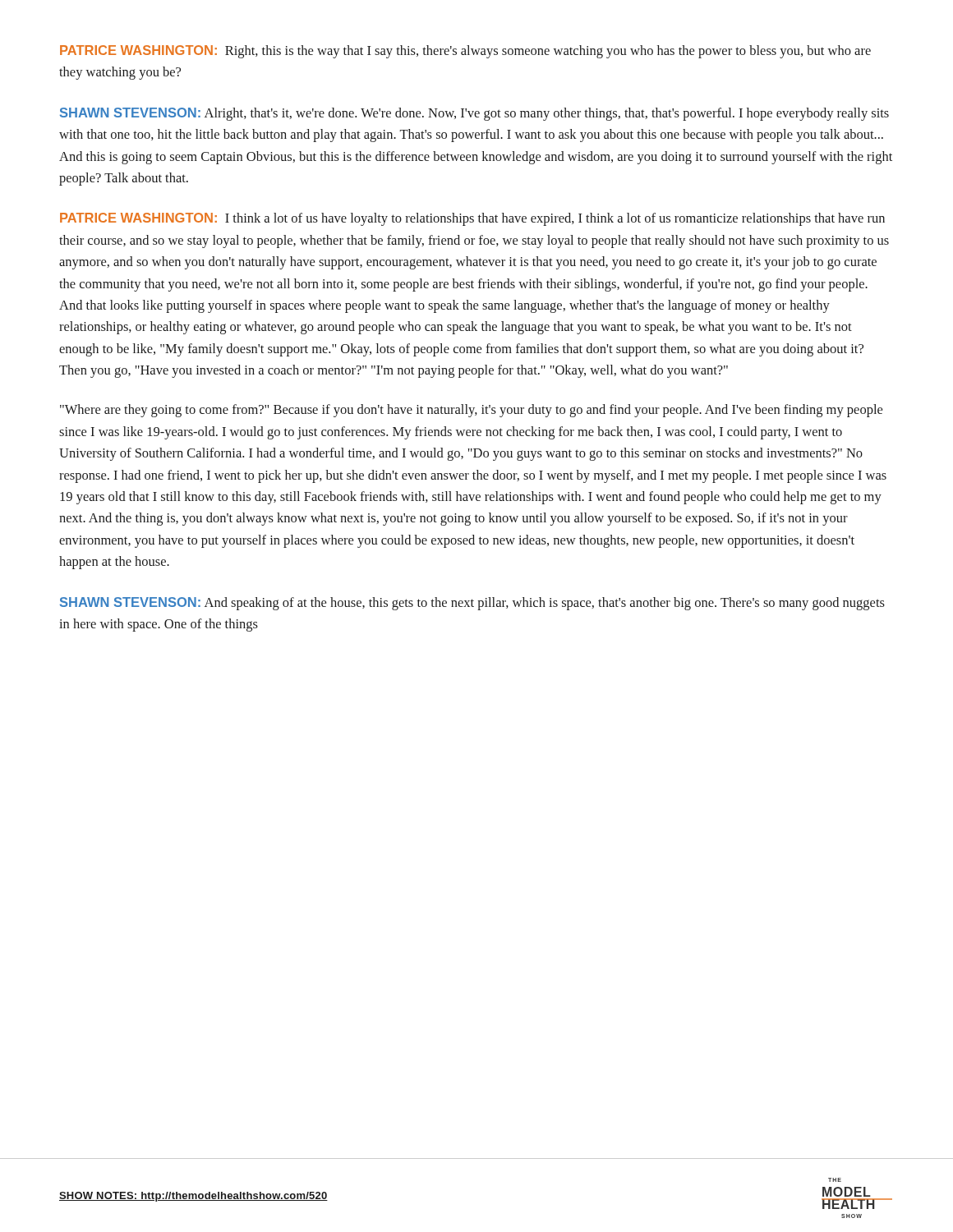Screen dimensions: 1232x953
Task: Locate the text block containing "PATRICE WASHINGTON: Right, this is the way that"
Action: (465, 61)
